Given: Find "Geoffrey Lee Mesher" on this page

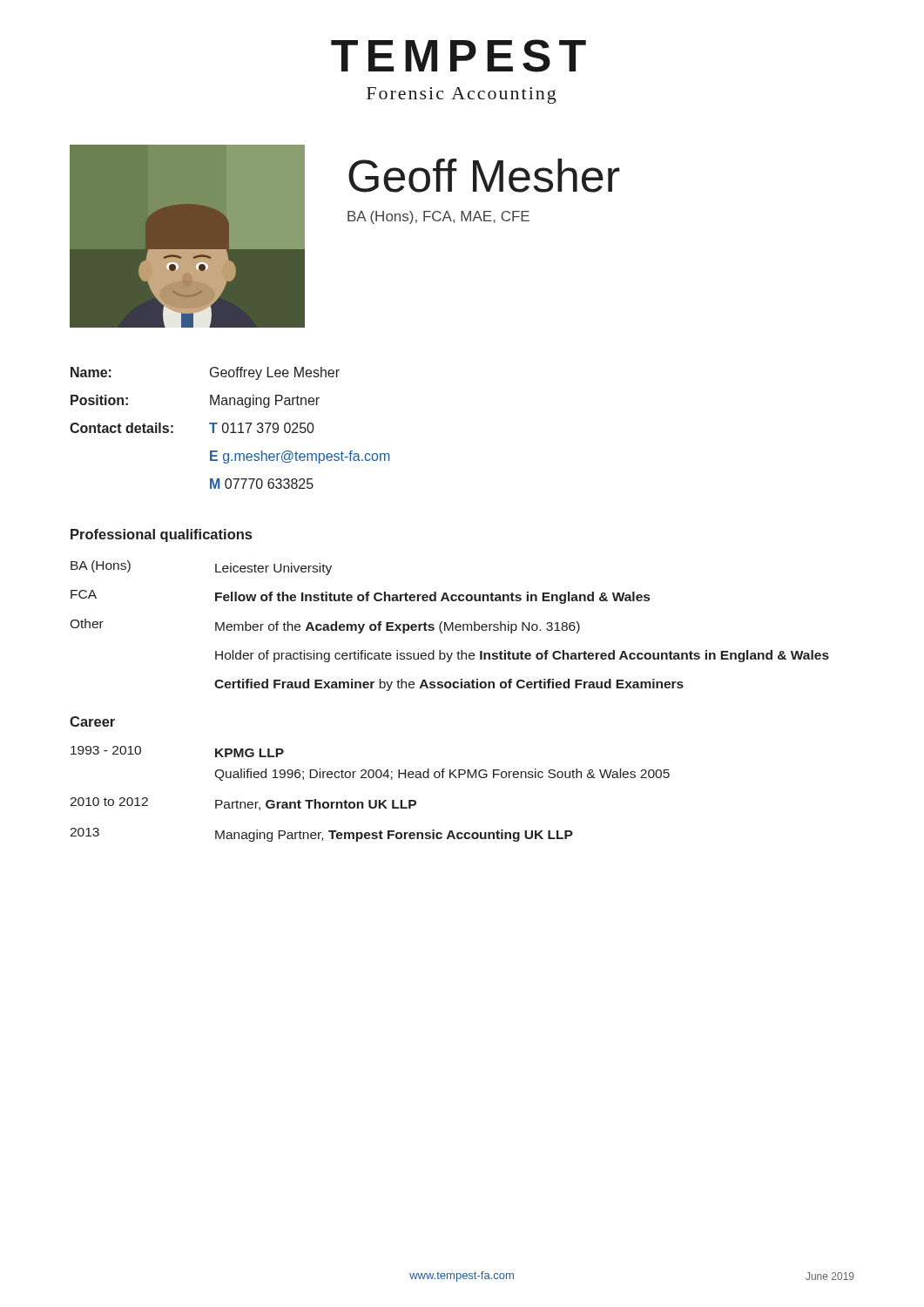Looking at the screenshot, I should [274, 372].
